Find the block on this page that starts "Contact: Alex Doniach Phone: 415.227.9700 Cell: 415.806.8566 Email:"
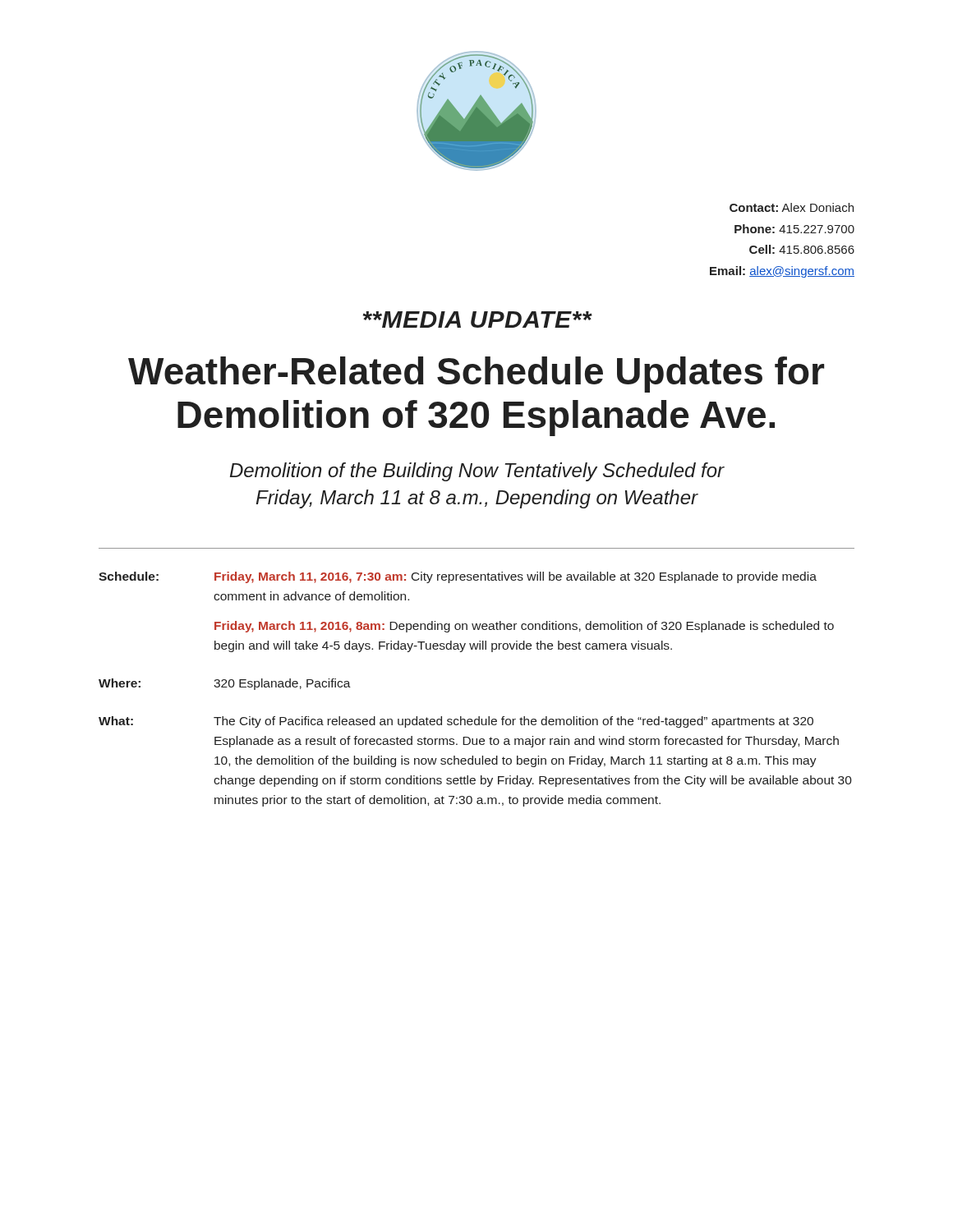The height and width of the screenshot is (1232, 953). (782, 239)
